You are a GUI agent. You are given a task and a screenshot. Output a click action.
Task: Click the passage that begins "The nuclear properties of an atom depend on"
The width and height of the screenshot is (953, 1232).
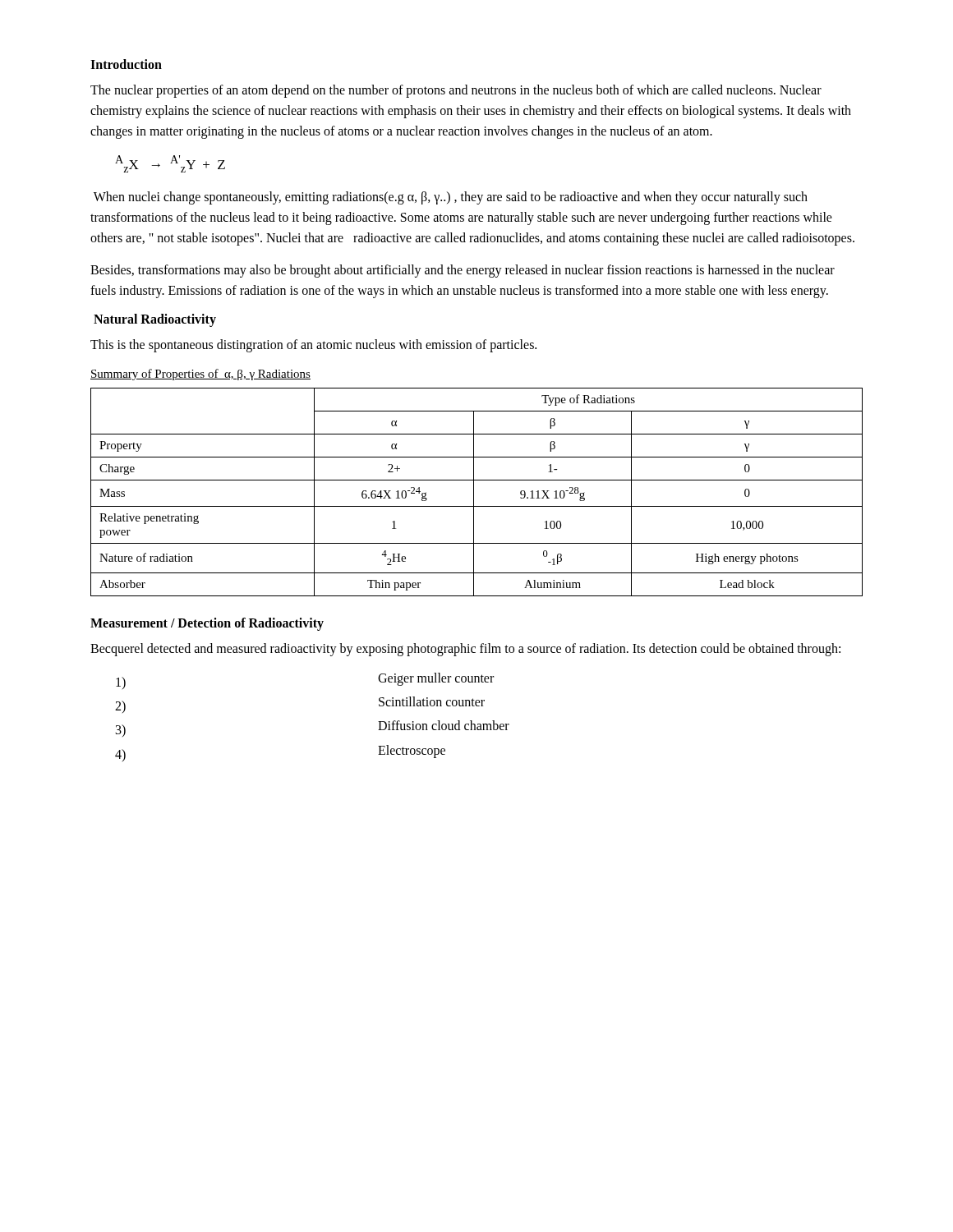pos(471,110)
